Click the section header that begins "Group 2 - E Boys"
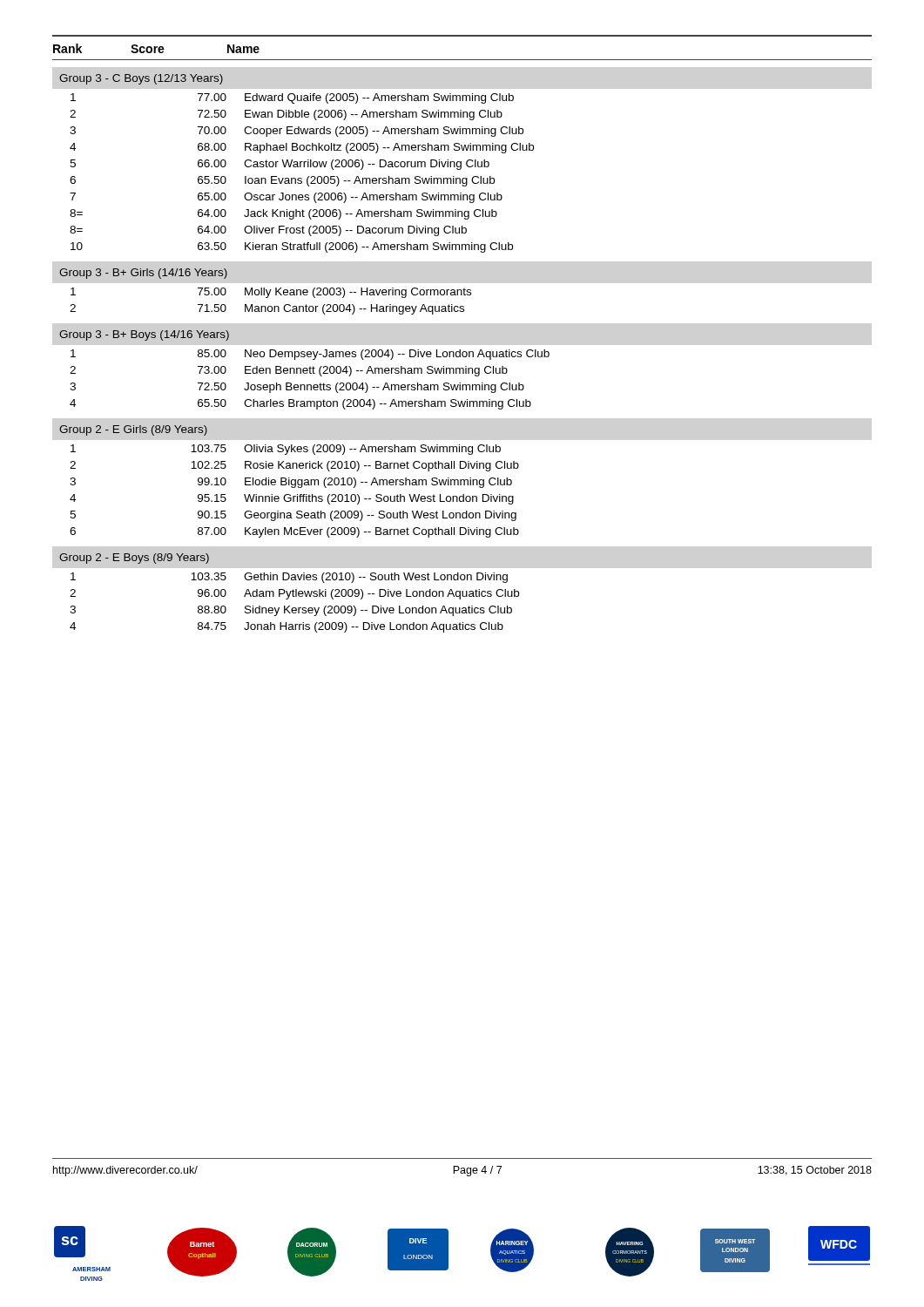The height and width of the screenshot is (1307, 924). (x=134, y=557)
